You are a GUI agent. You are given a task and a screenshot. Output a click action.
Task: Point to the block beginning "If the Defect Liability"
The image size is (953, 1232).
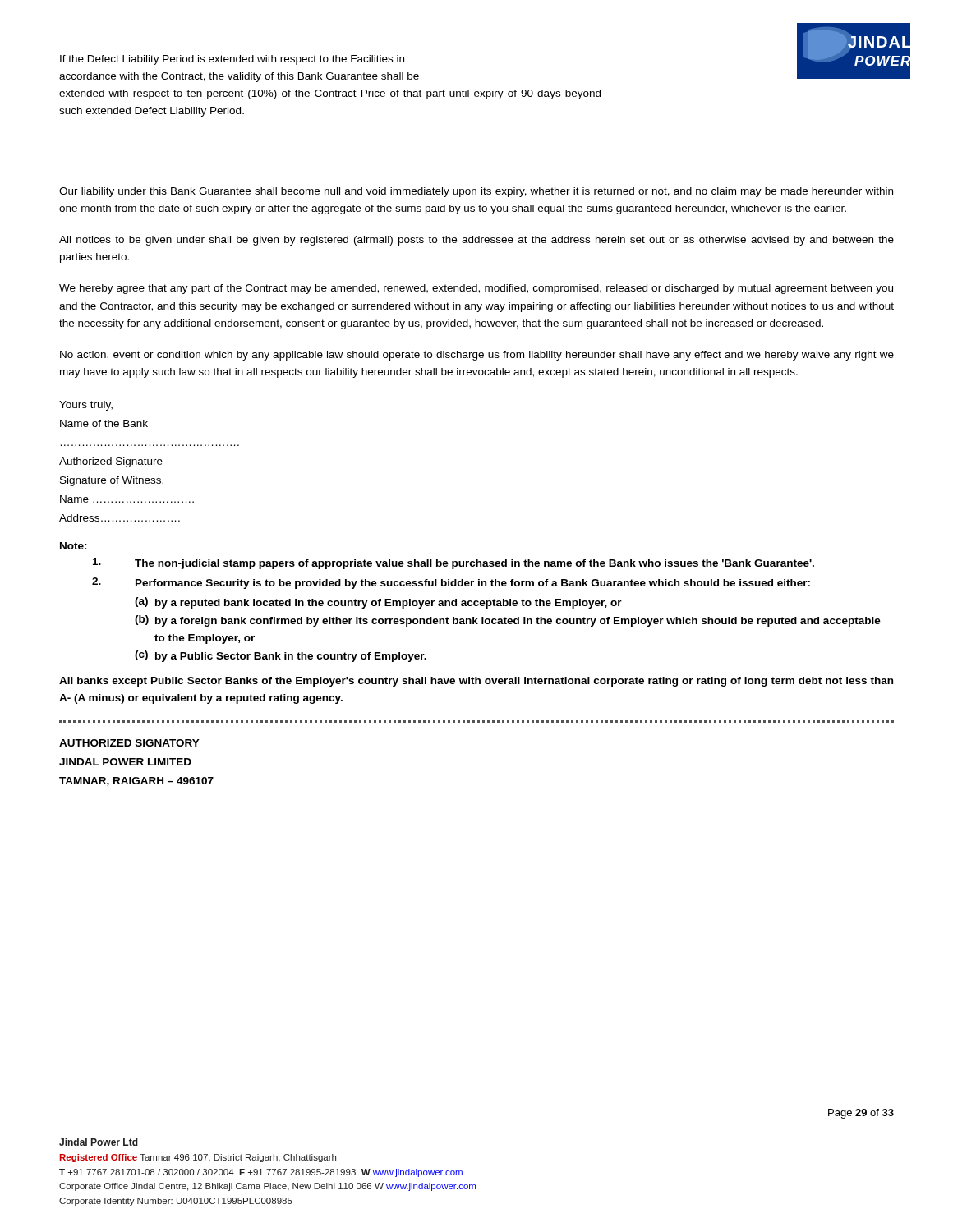330,85
